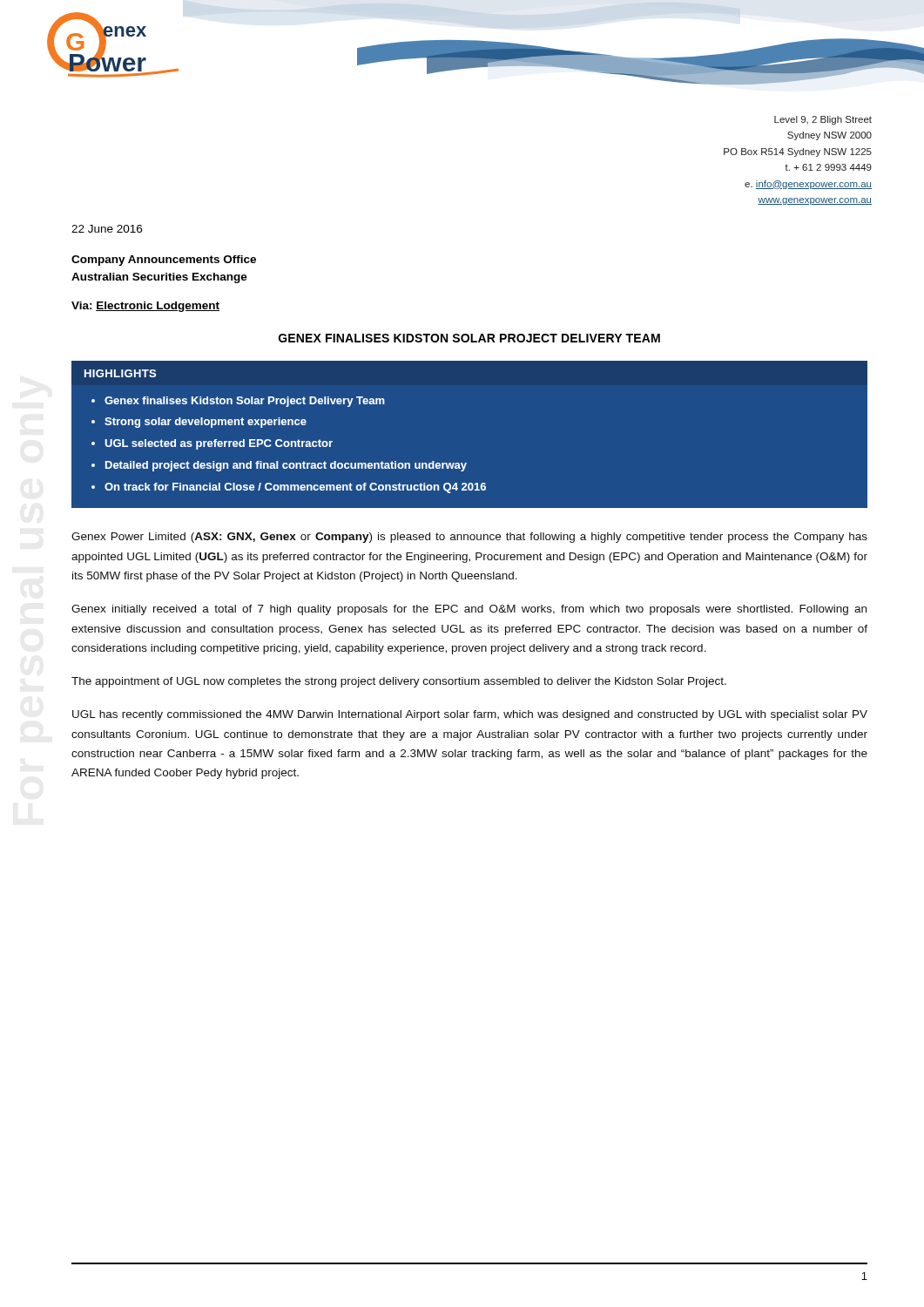Navigate to the text starting "GENEX FINALISES KIDSTON SOLAR PROJECT DELIVERY"

tap(469, 338)
